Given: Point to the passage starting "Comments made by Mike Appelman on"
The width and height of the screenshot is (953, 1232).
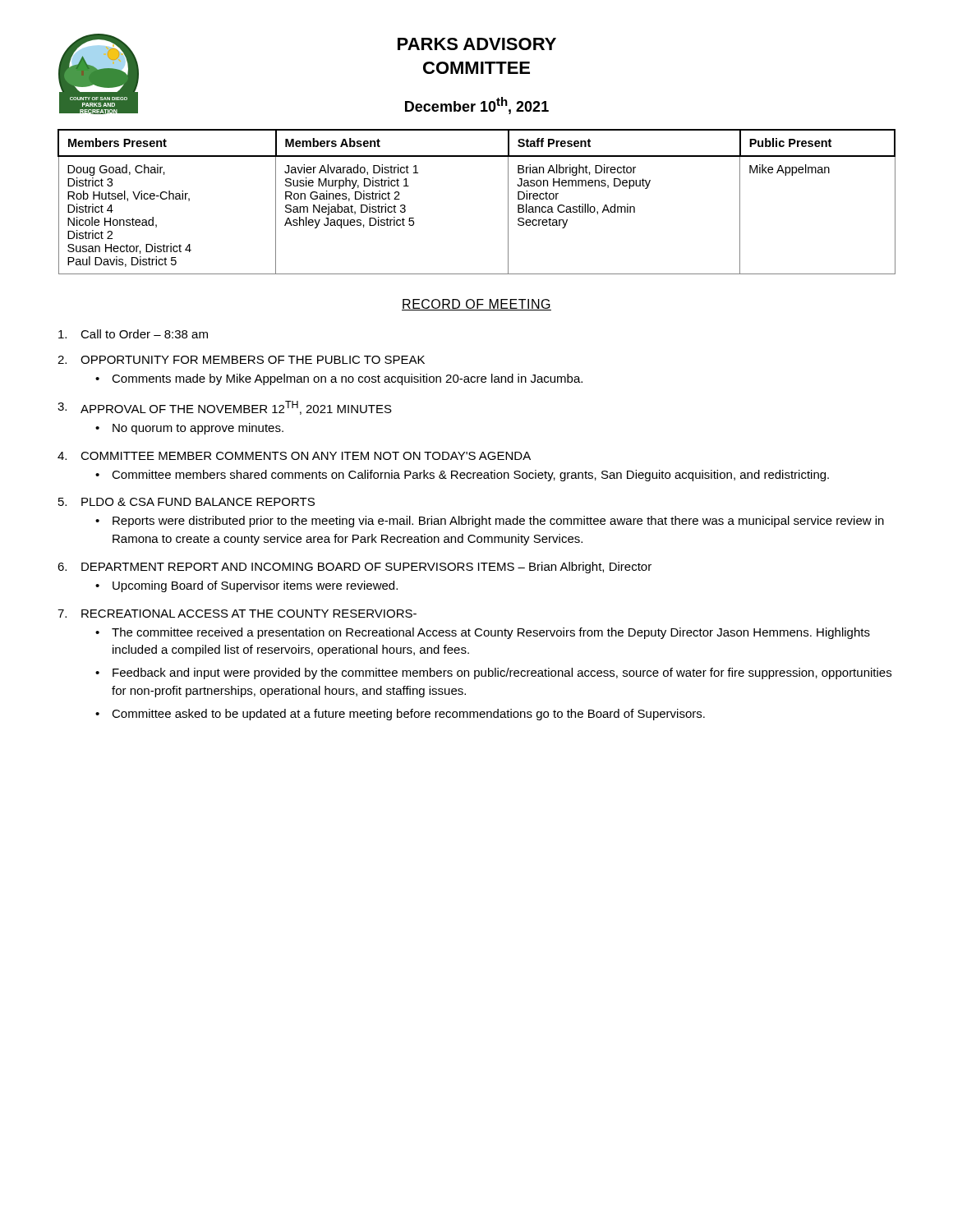Looking at the screenshot, I should (348, 378).
